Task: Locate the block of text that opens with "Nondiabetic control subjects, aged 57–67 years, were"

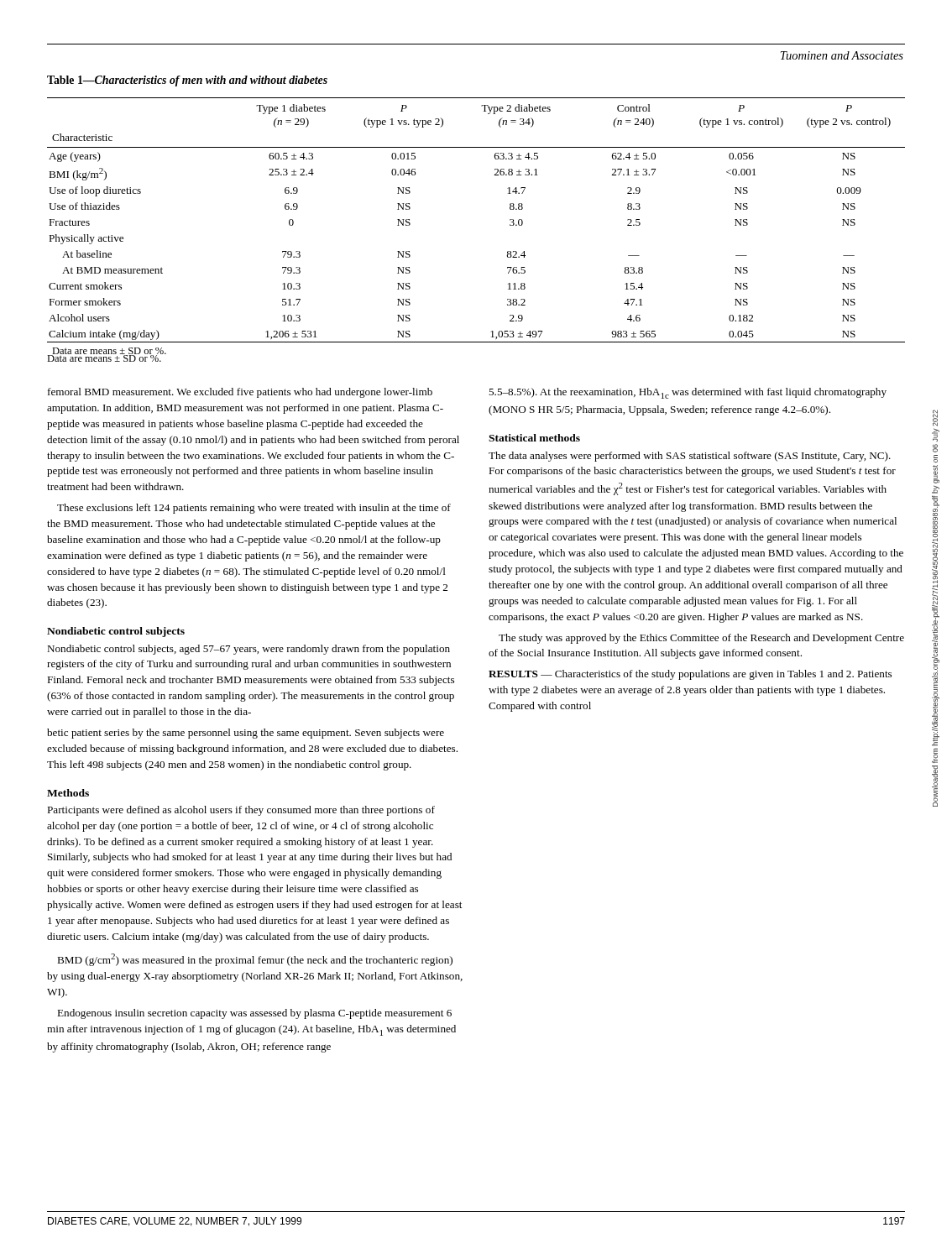Action: [x=255, y=680]
